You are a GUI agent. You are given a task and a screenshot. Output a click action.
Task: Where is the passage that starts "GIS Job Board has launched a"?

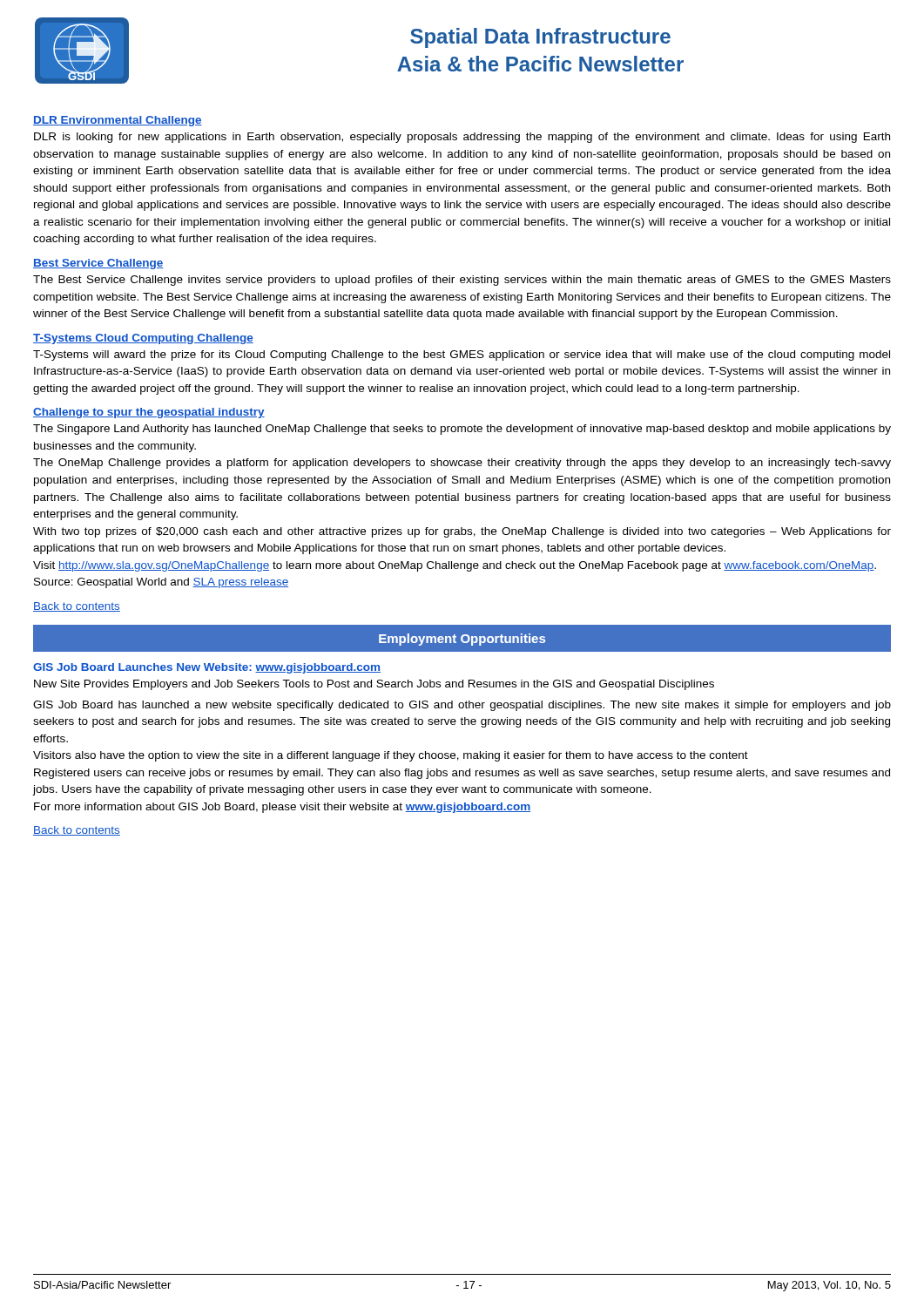click(x=462, y=755)
